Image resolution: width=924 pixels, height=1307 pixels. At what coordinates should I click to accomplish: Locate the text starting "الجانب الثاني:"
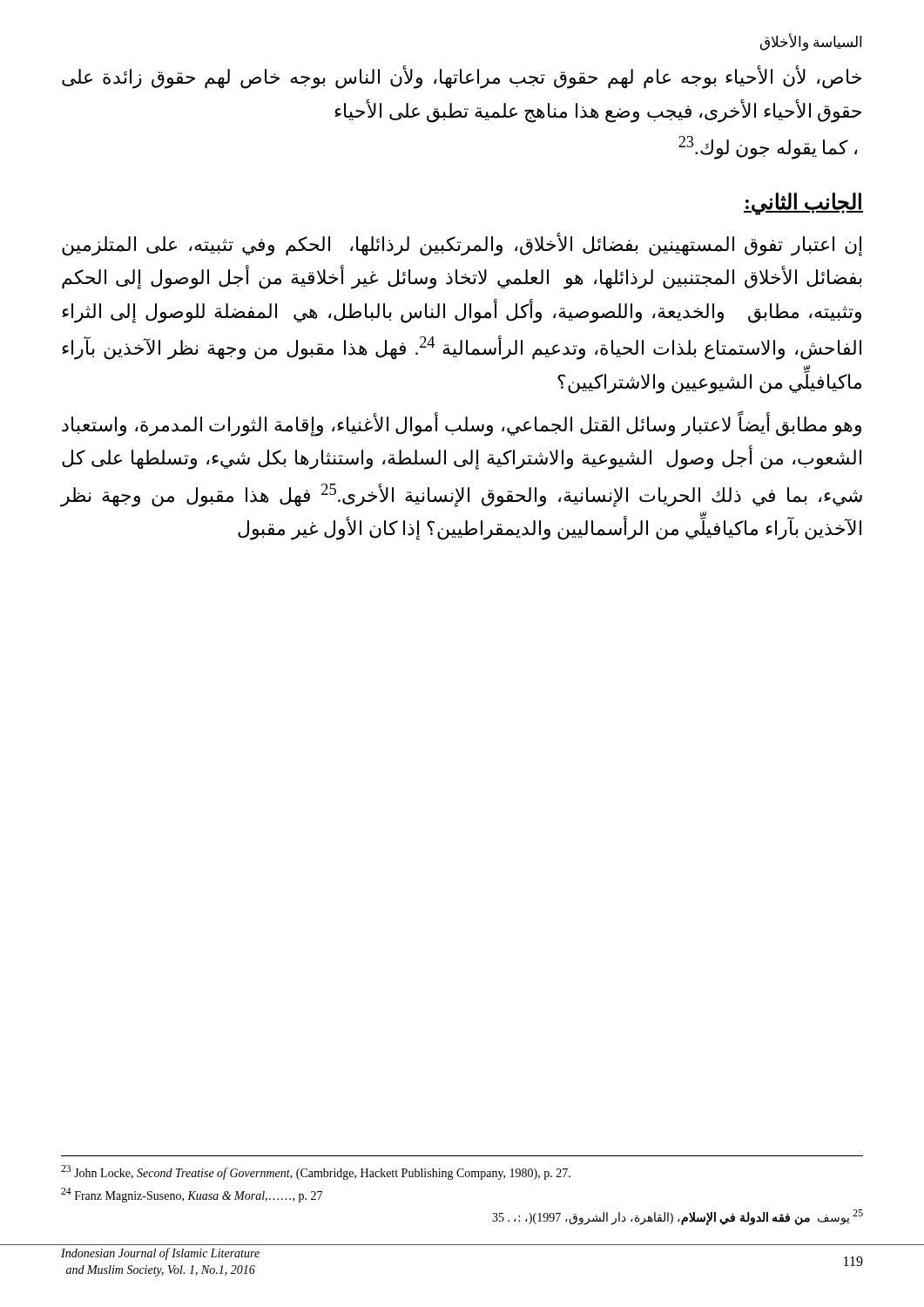tap(803, 202)
